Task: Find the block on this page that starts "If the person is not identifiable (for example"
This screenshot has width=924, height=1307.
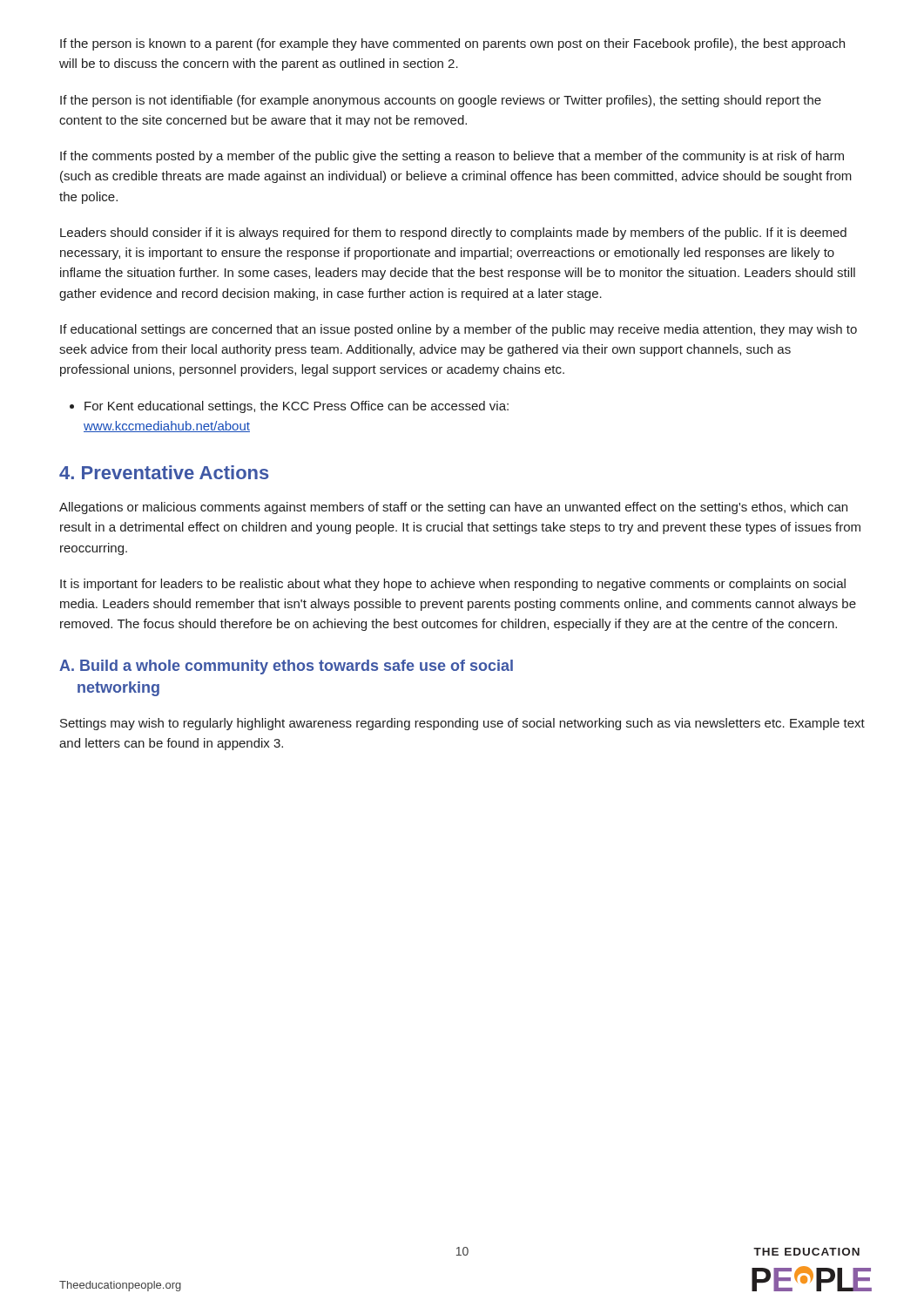Action: click(x=440, y=109)
